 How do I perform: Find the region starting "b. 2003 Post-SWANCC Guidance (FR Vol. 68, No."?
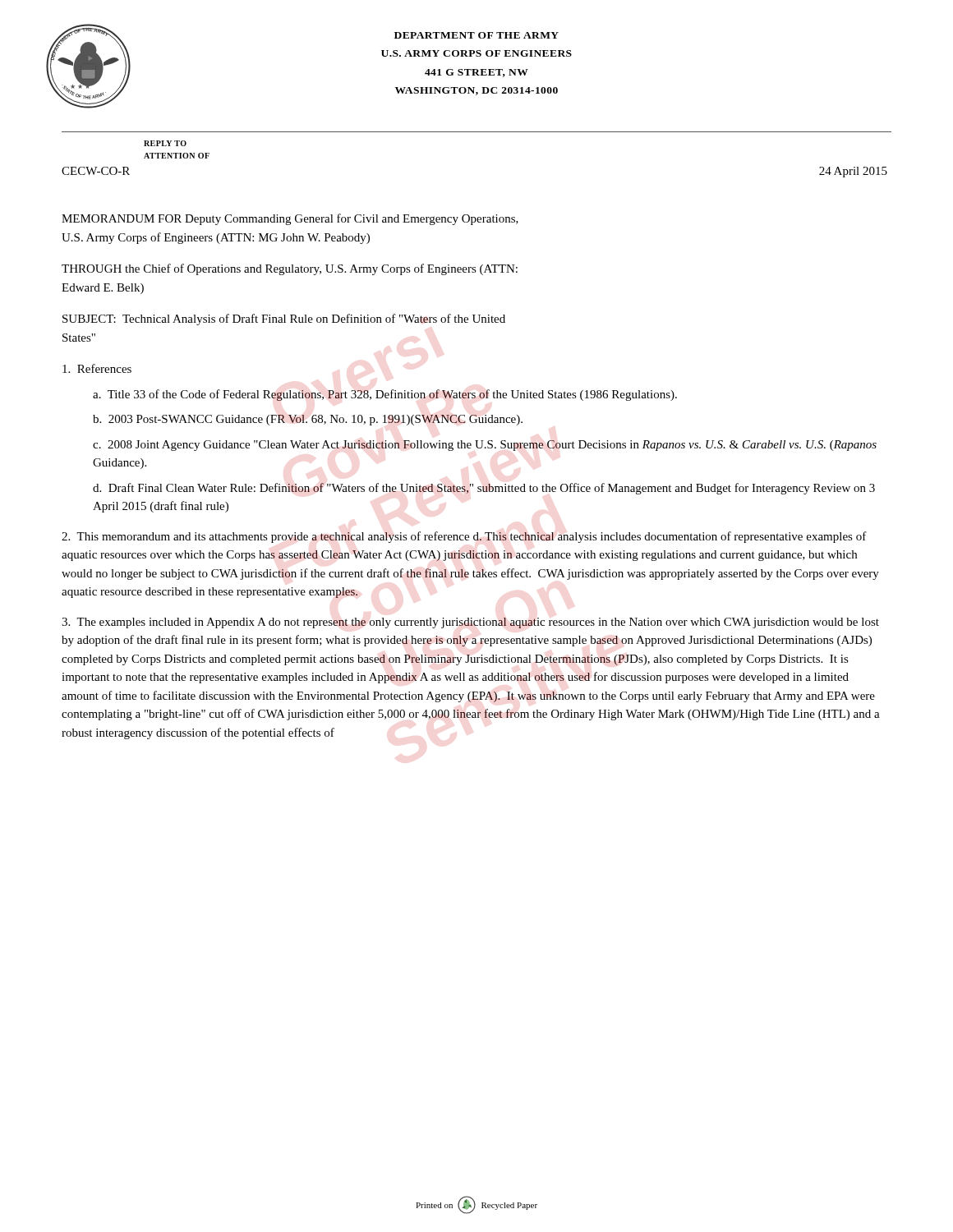pyautogui.click(x=308, y=419)
